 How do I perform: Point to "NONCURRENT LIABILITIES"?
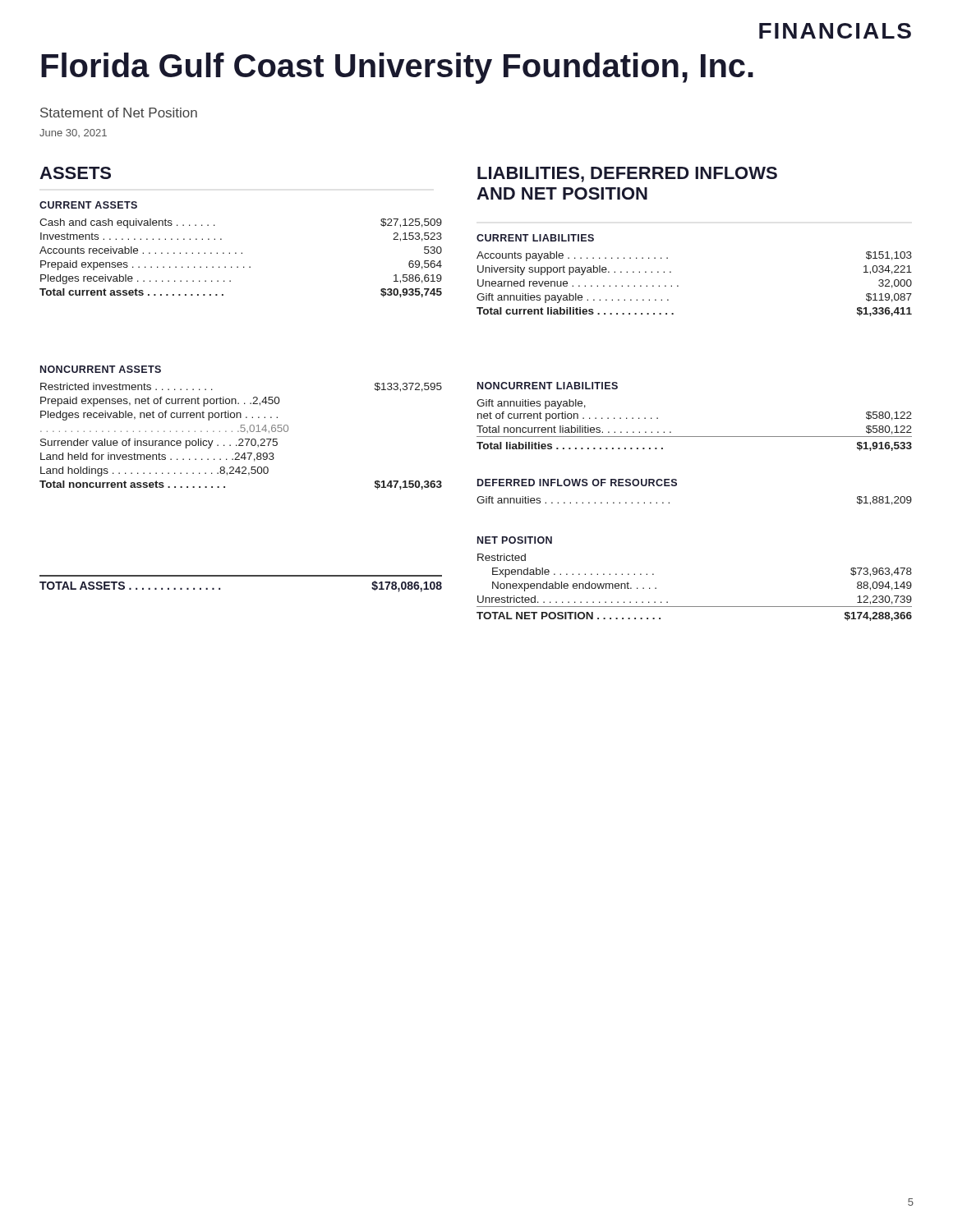547,386
